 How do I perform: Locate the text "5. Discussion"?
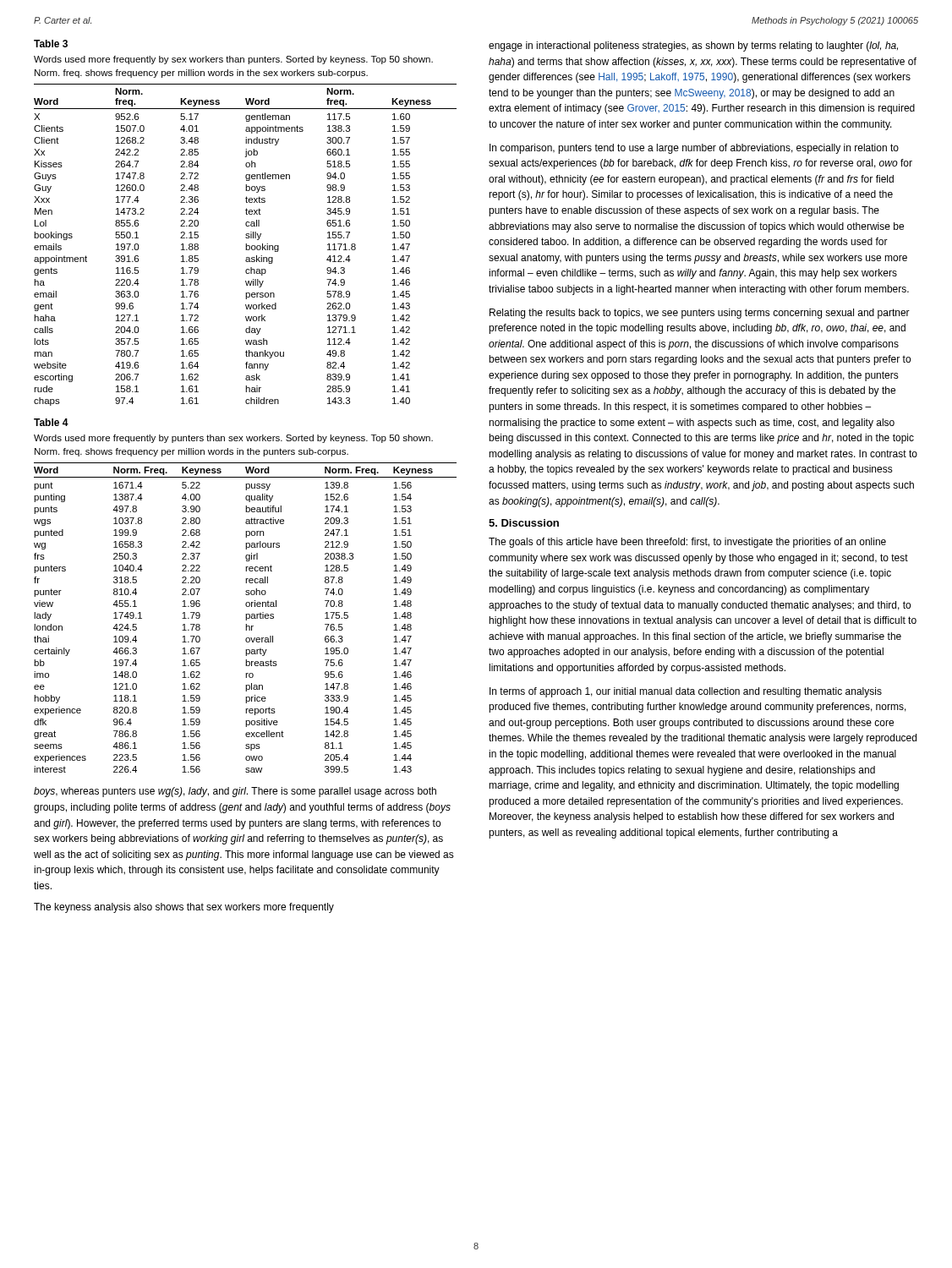pos(524,523)
